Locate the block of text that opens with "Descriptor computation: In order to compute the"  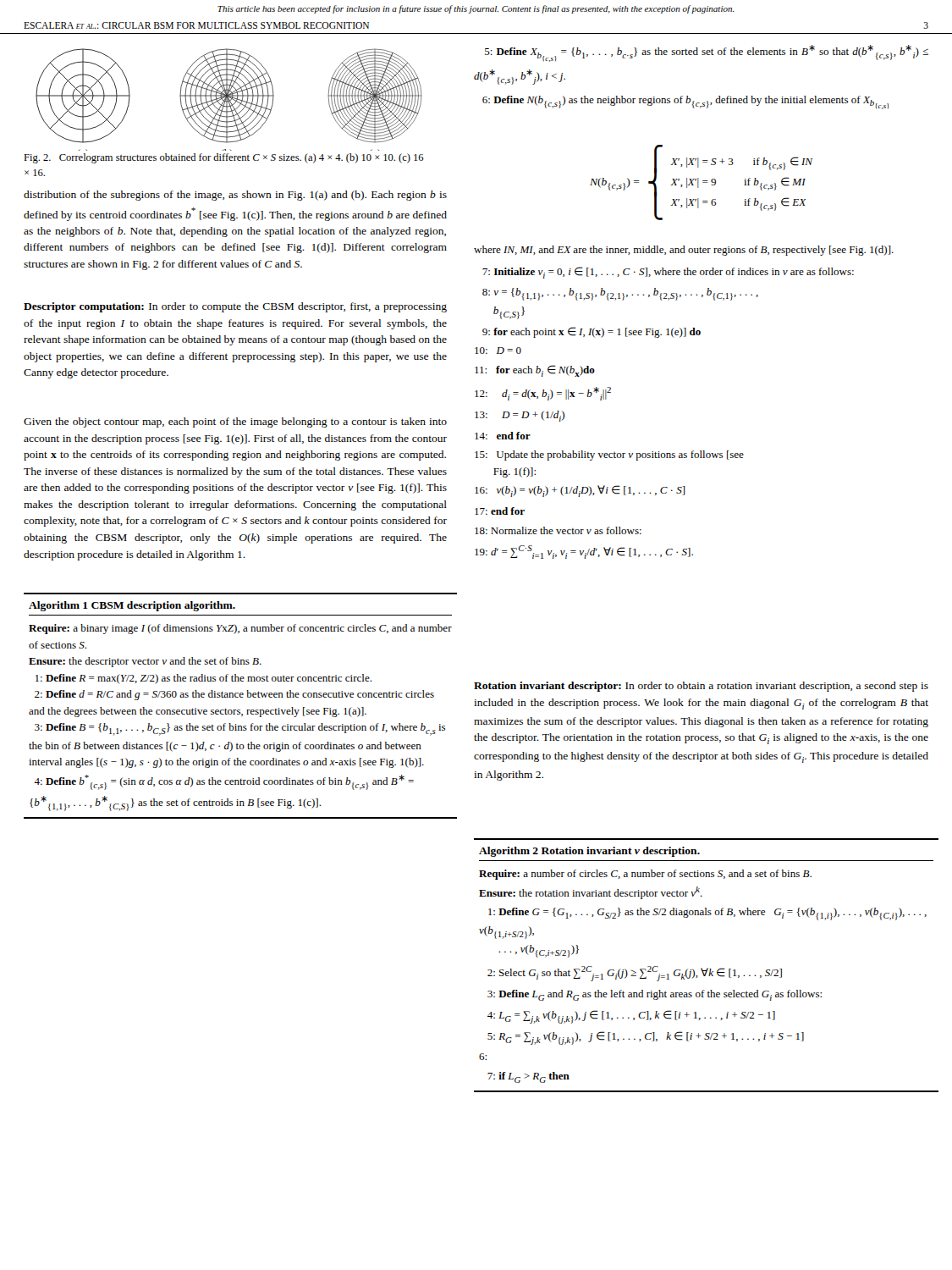point(235,339)
